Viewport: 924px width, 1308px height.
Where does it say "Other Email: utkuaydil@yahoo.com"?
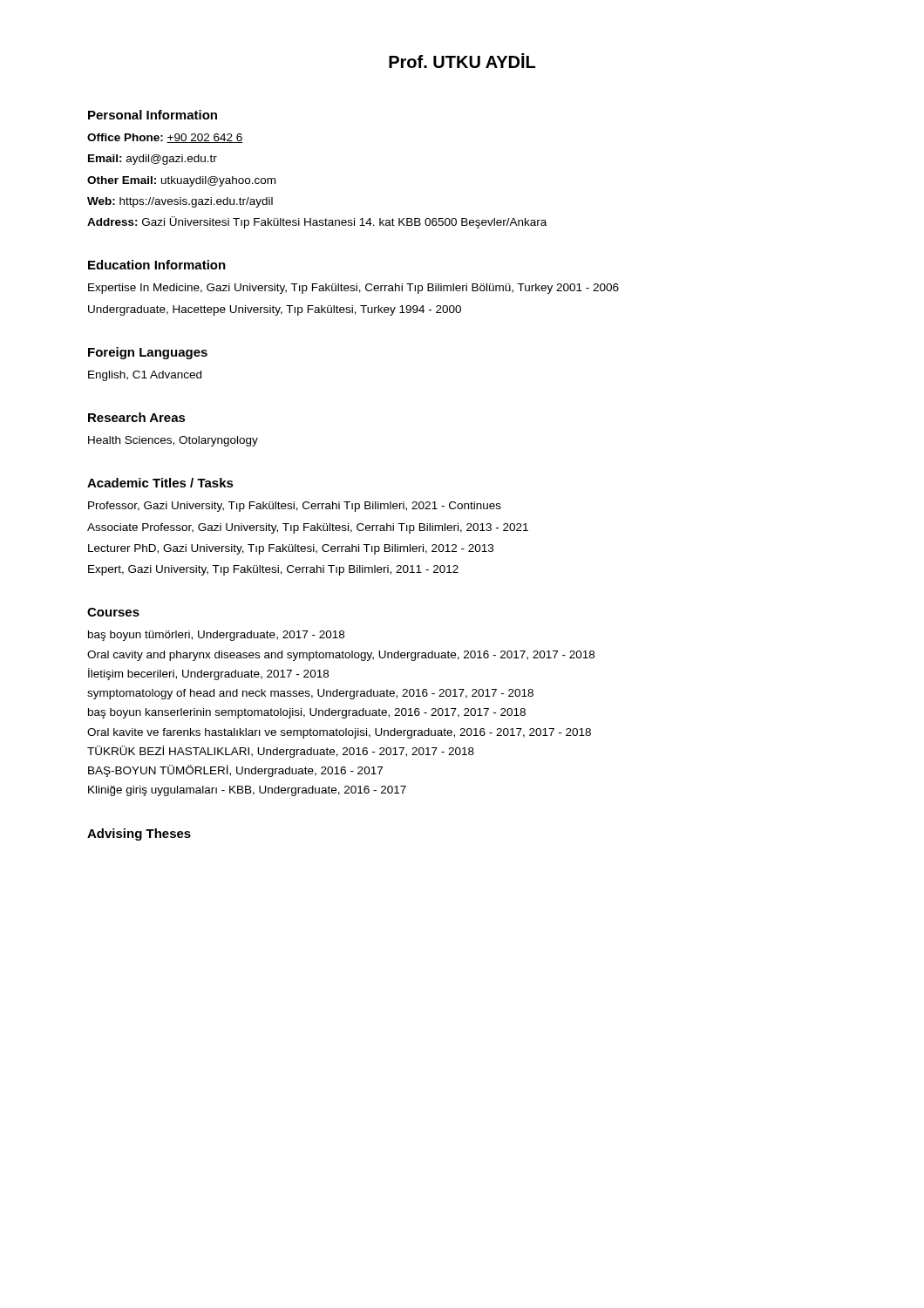182,180
